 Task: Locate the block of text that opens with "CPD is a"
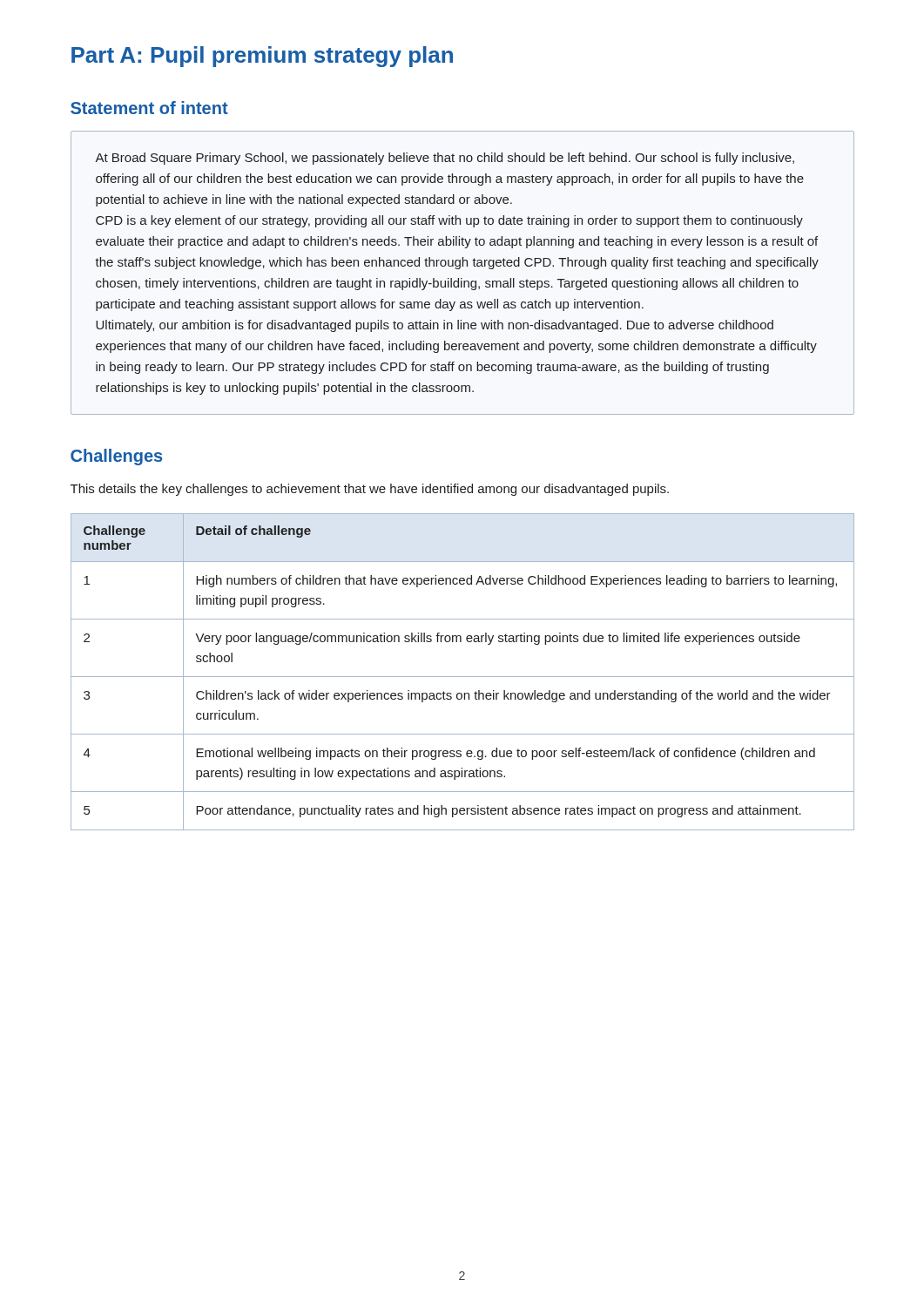click(462, 262)
